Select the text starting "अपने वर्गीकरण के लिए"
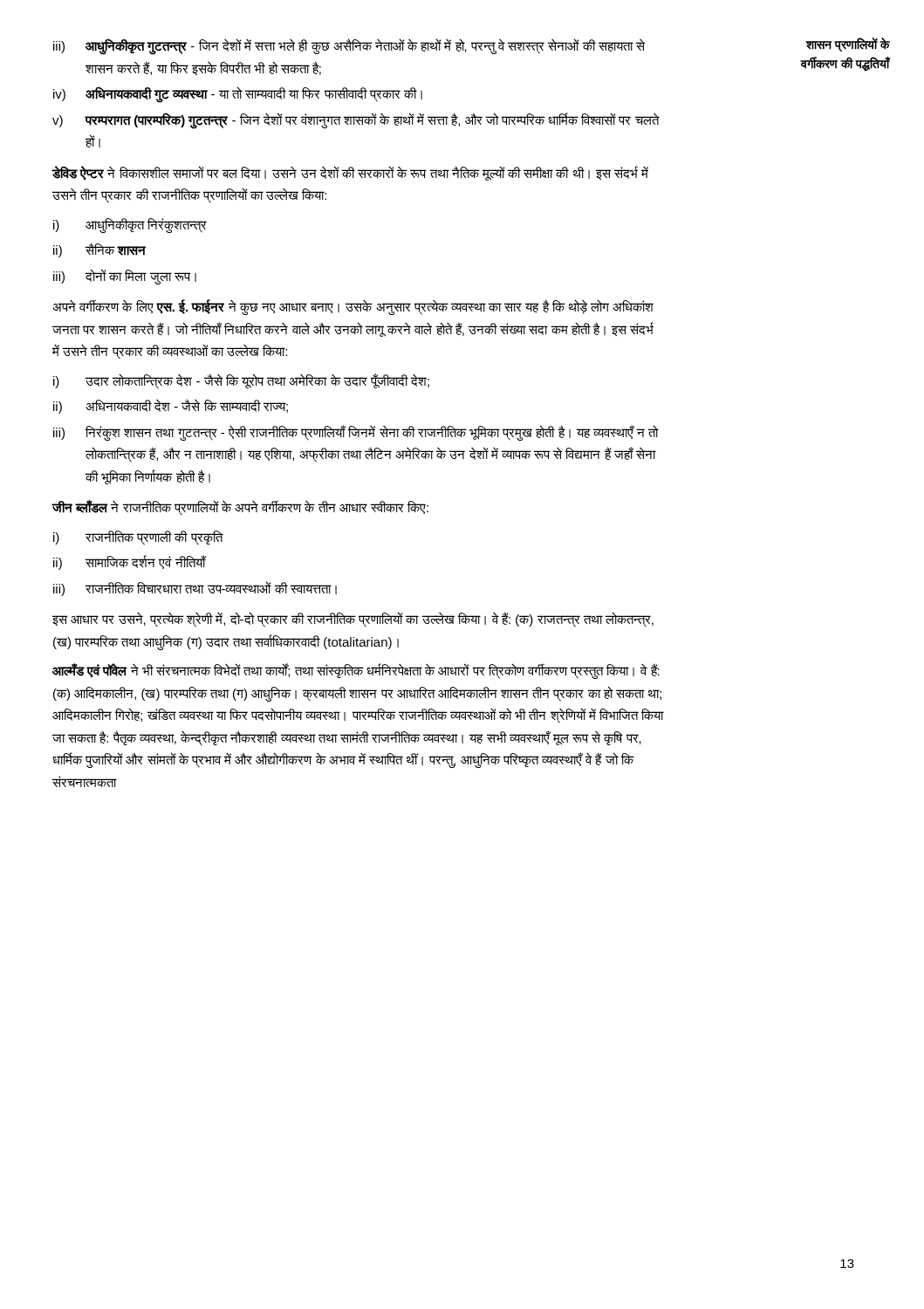The width and height of the screenshot is (924, 1309). pyautogui.click(x=353, y=329)
